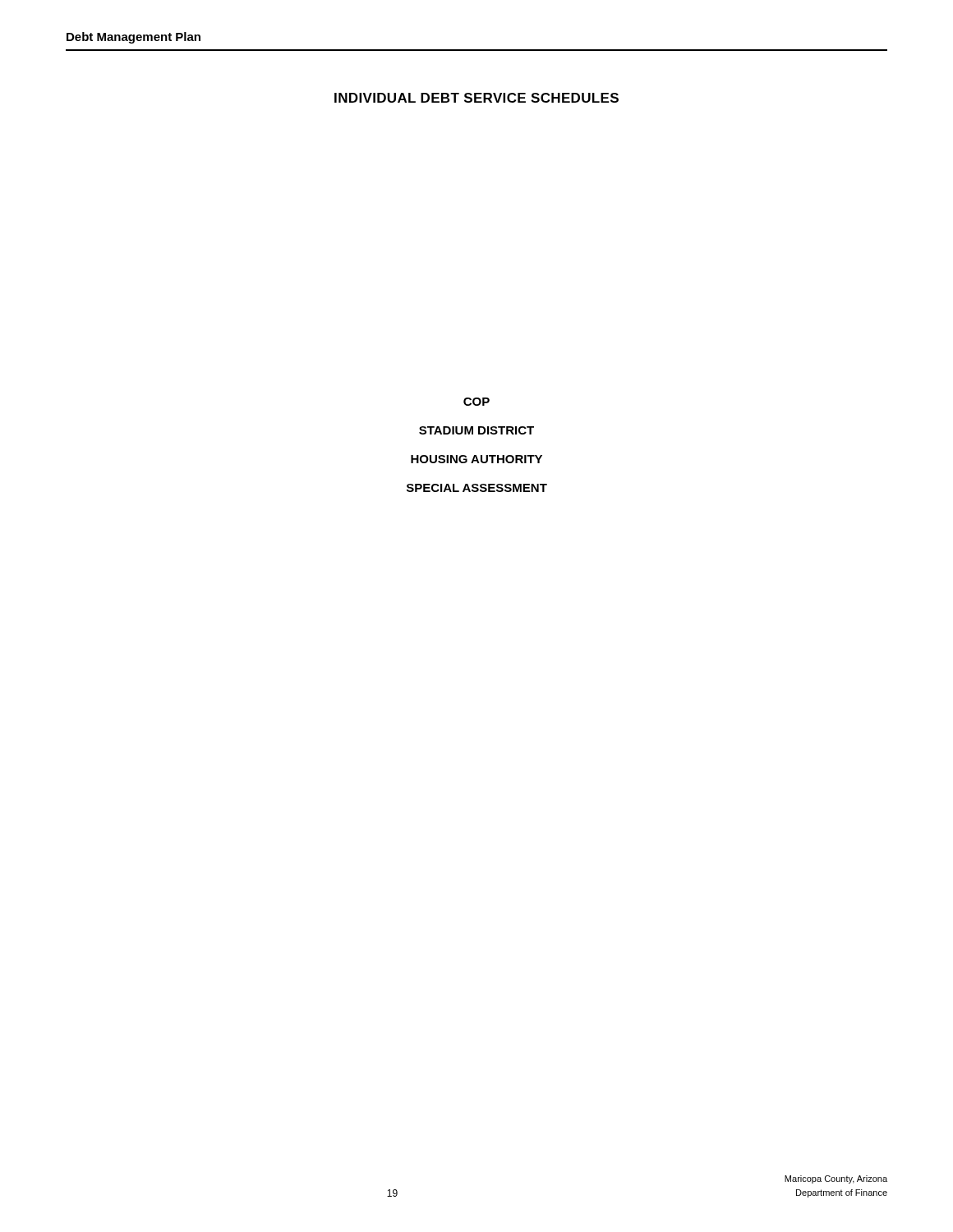
Task: Find "HOUSING AUTHORITY" on this page
Action: pyautogui.click(x=476, y=459)
